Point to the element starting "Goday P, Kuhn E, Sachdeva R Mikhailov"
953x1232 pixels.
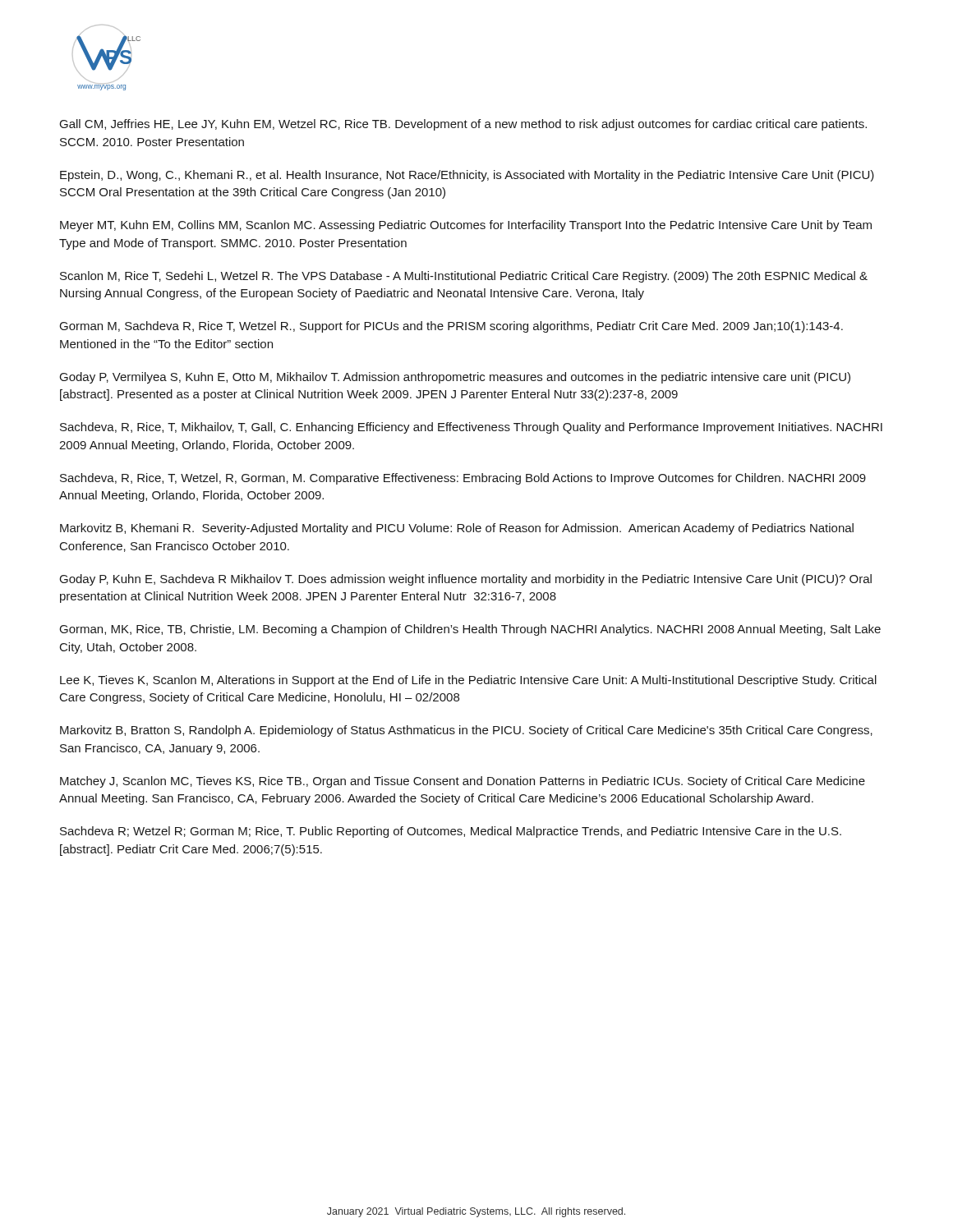coord(466,587)
